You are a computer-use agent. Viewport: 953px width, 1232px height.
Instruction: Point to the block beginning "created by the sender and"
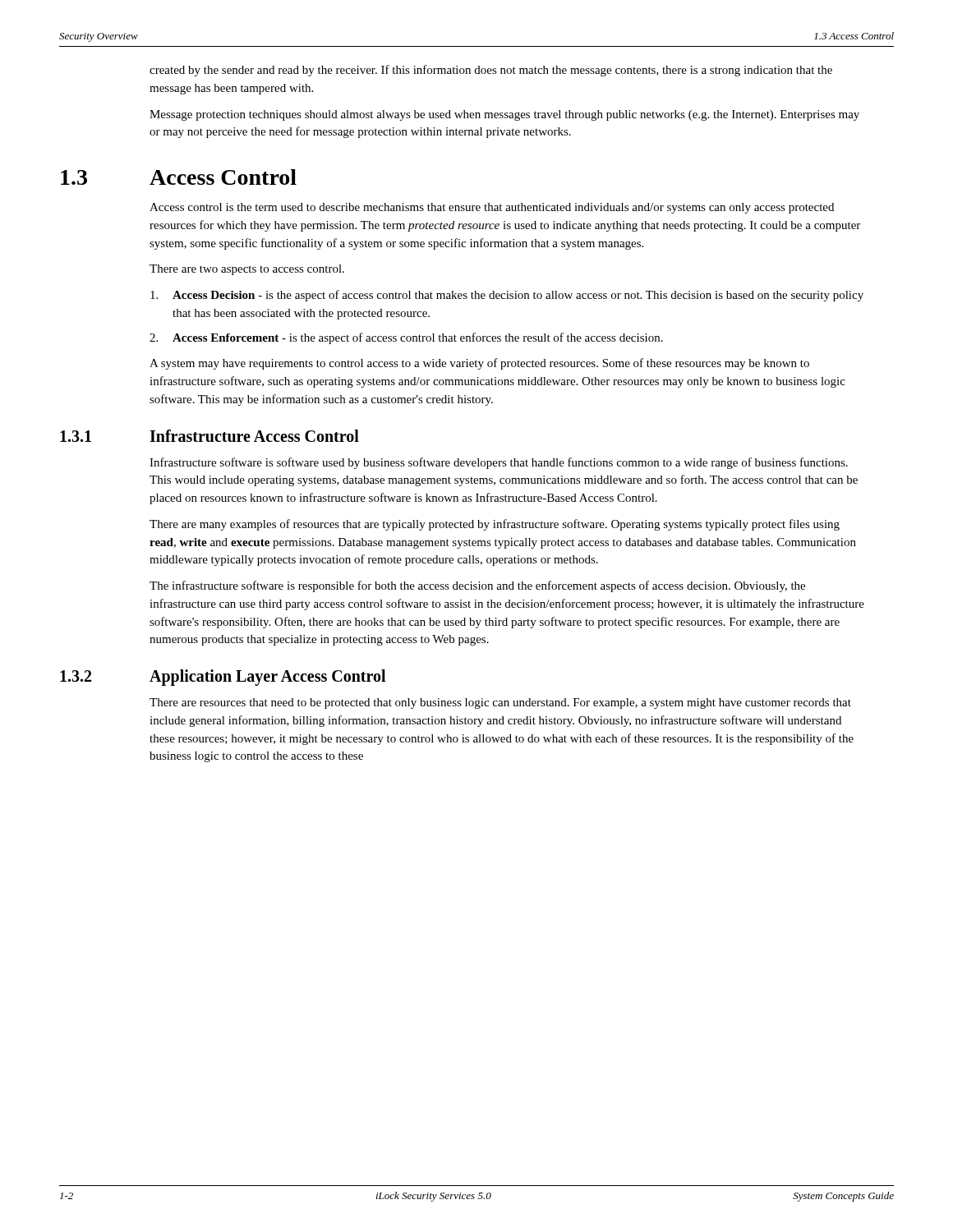509,101
